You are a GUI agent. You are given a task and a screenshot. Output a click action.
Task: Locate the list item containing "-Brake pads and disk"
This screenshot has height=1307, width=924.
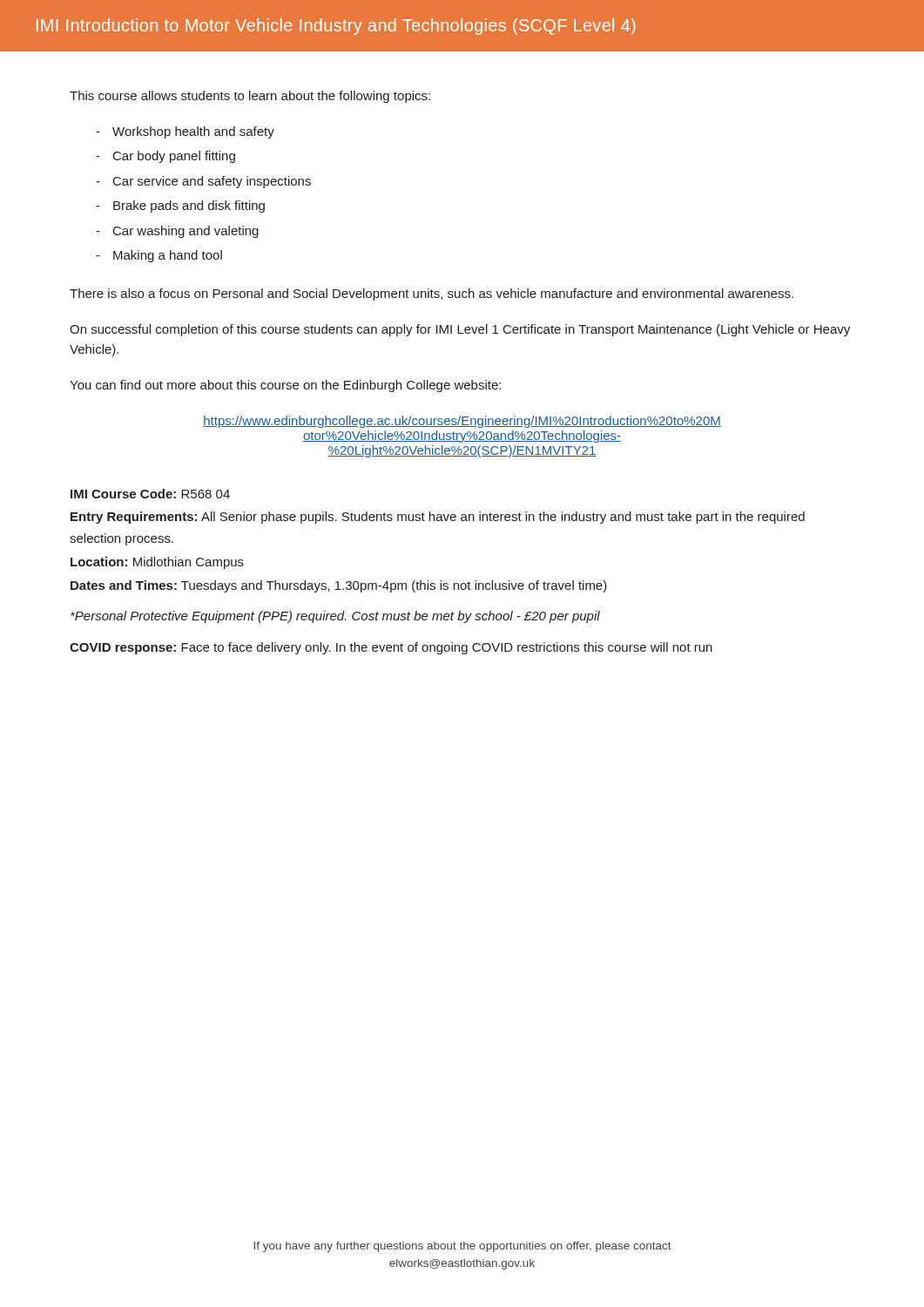(181, 206)
